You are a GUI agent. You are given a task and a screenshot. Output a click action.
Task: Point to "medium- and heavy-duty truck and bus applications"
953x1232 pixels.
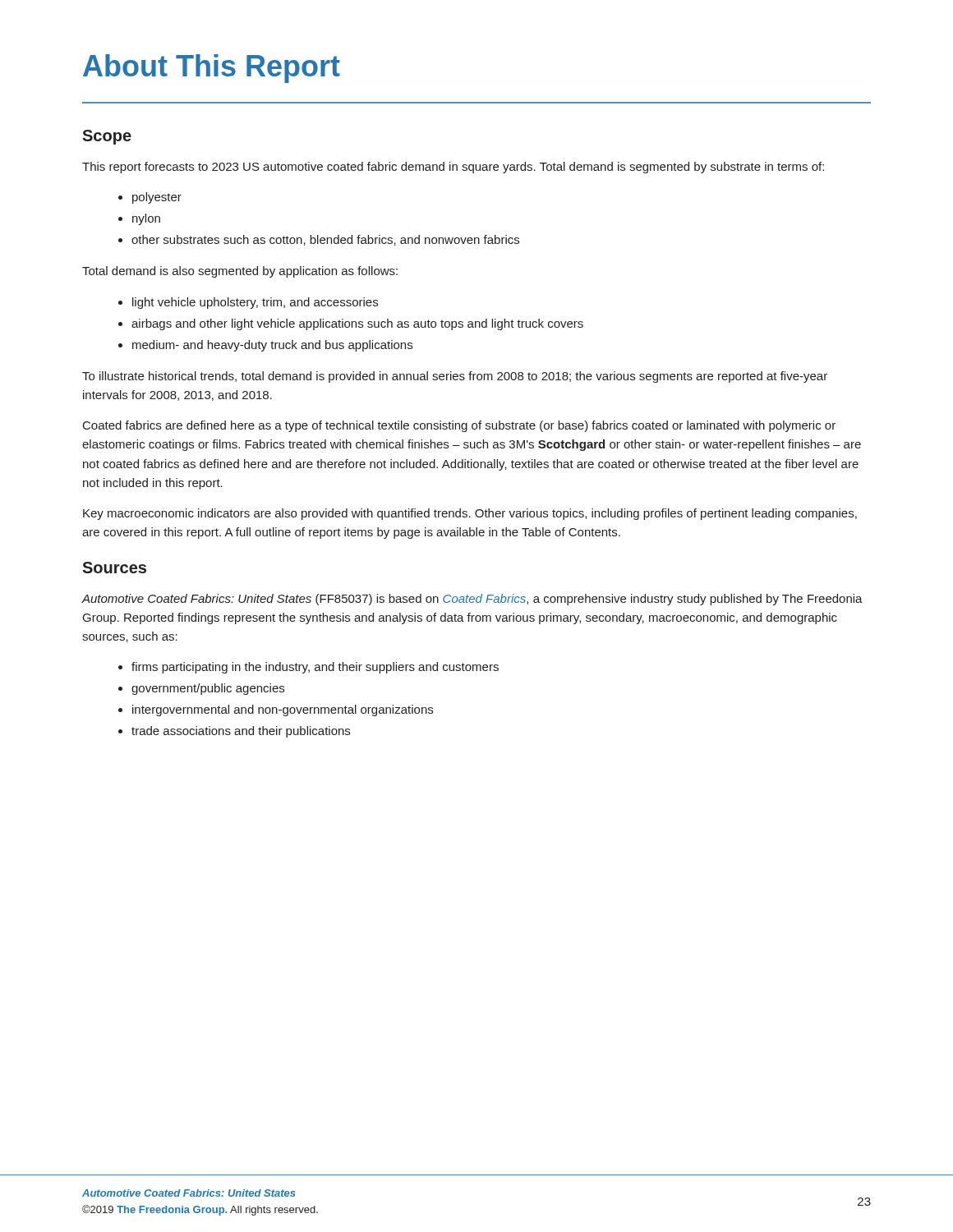click(x=272, y=344)
